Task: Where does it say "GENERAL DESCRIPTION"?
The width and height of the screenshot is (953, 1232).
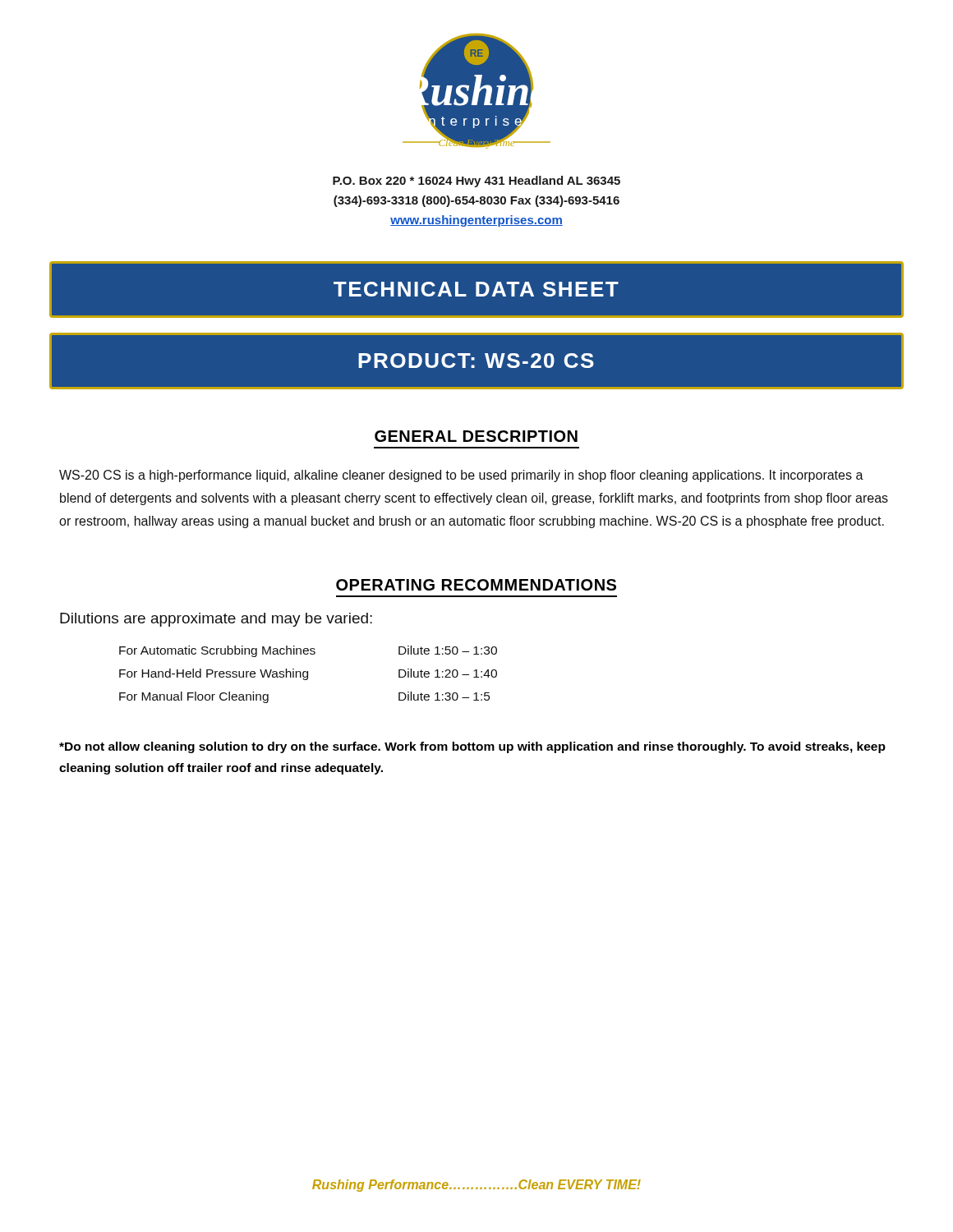Action: 476,437
